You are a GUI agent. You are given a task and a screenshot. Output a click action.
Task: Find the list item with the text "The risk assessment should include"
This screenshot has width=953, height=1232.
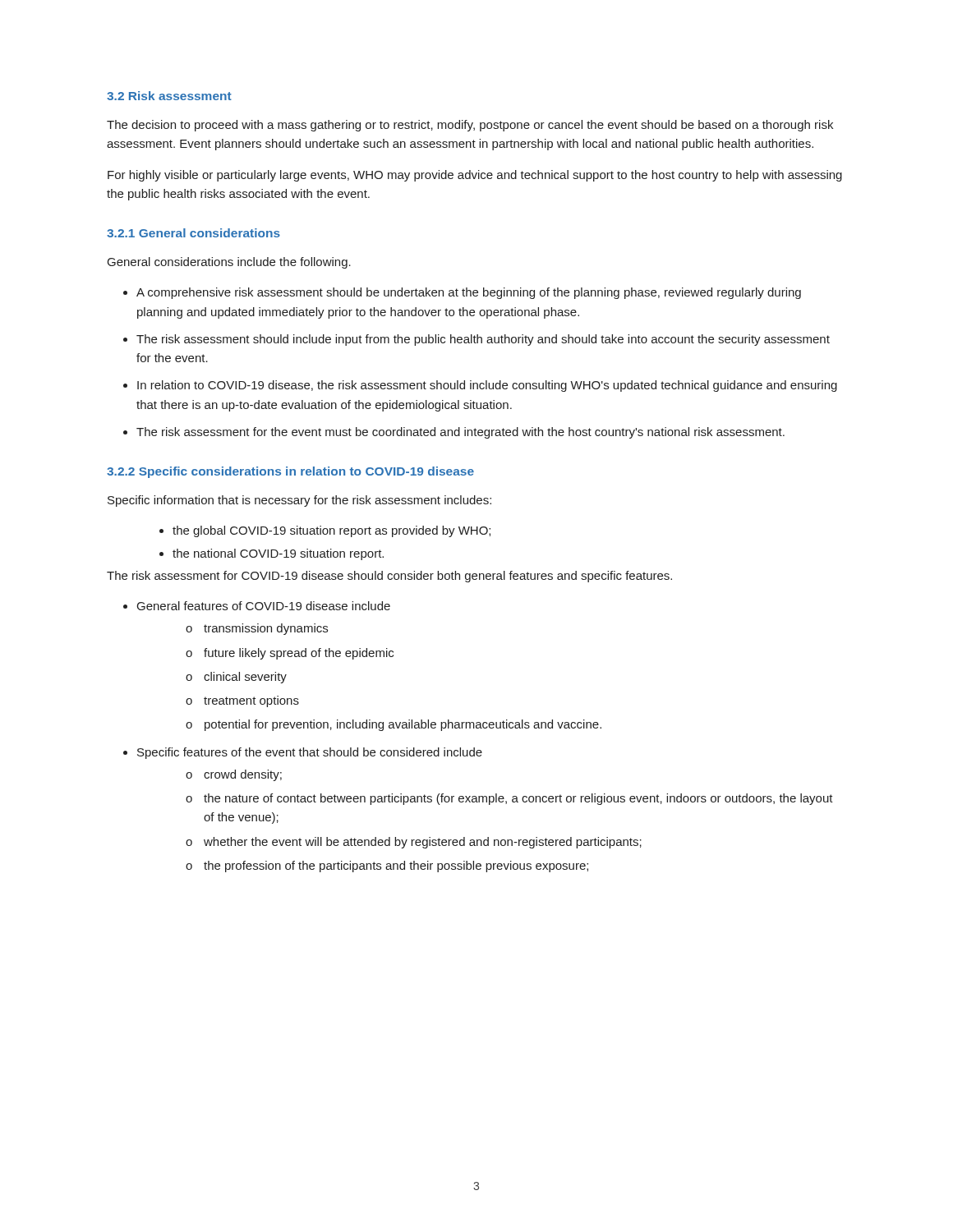coord(483,348)
